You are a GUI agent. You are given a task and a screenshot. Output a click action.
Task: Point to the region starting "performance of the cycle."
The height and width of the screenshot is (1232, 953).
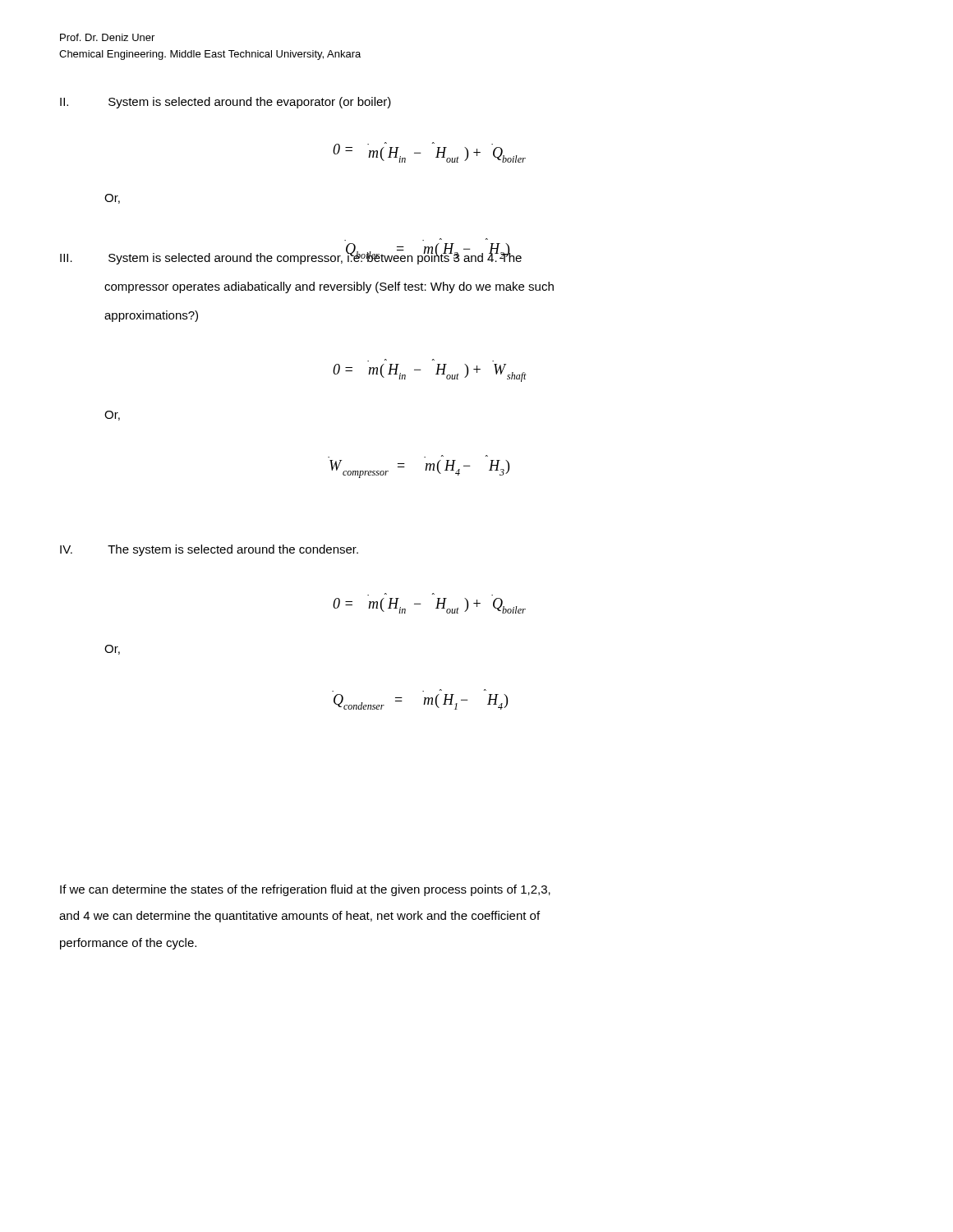[x=128, y=942]
